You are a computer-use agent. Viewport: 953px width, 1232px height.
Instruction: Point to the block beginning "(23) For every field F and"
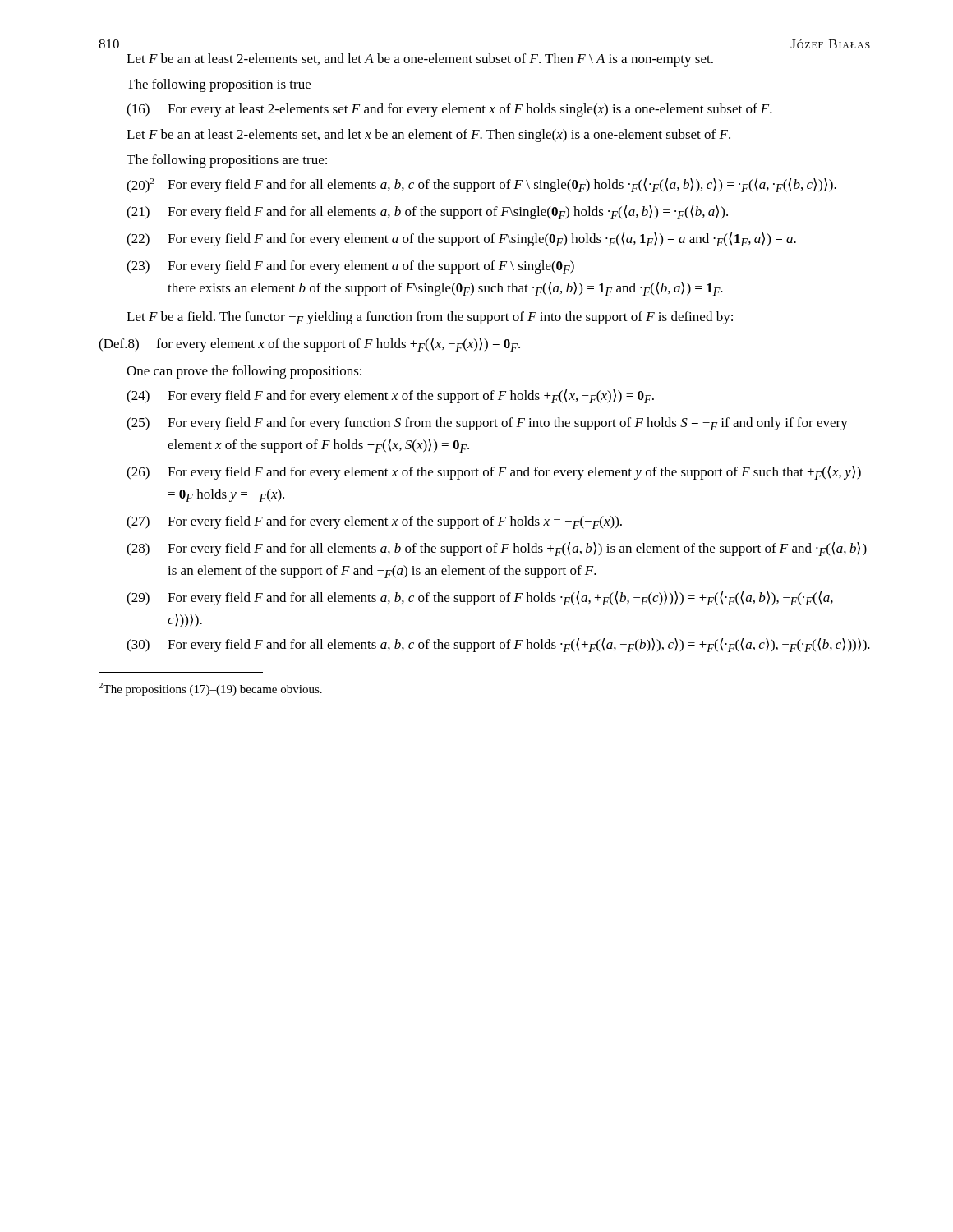tap(411, 278)
